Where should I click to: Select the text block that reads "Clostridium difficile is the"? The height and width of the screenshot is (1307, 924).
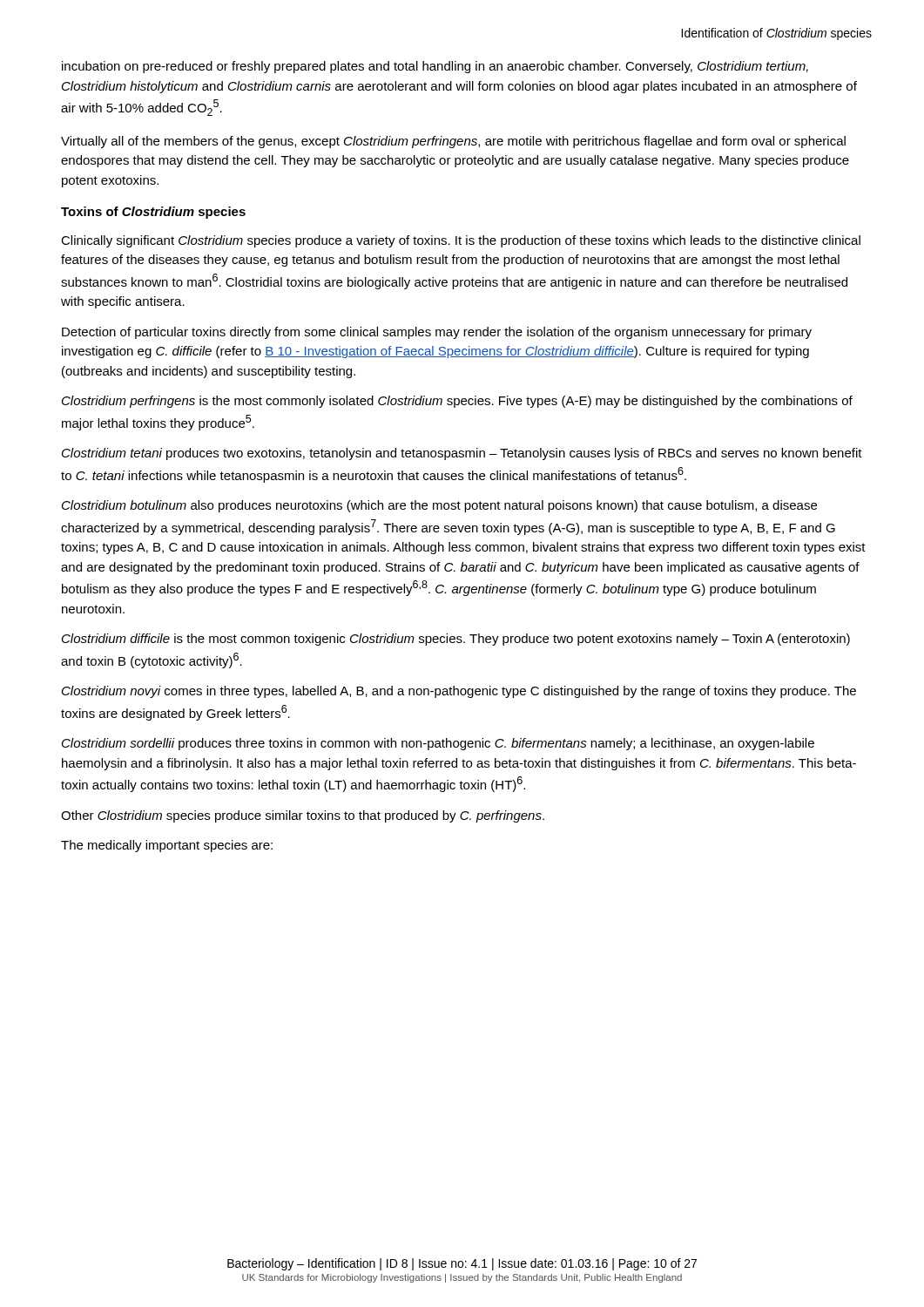pos(466,650)
